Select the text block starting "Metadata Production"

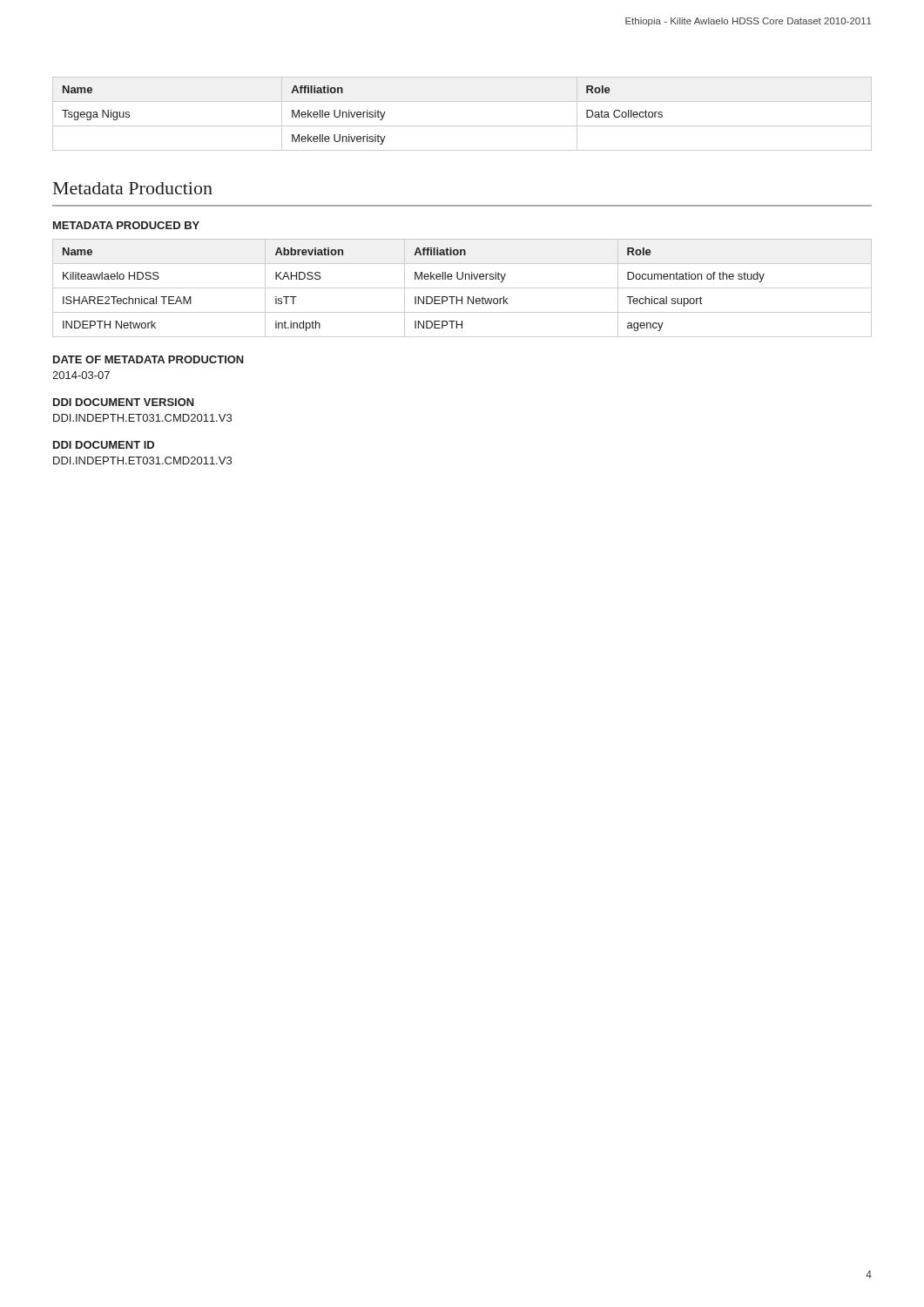click(x=133, y=188)
